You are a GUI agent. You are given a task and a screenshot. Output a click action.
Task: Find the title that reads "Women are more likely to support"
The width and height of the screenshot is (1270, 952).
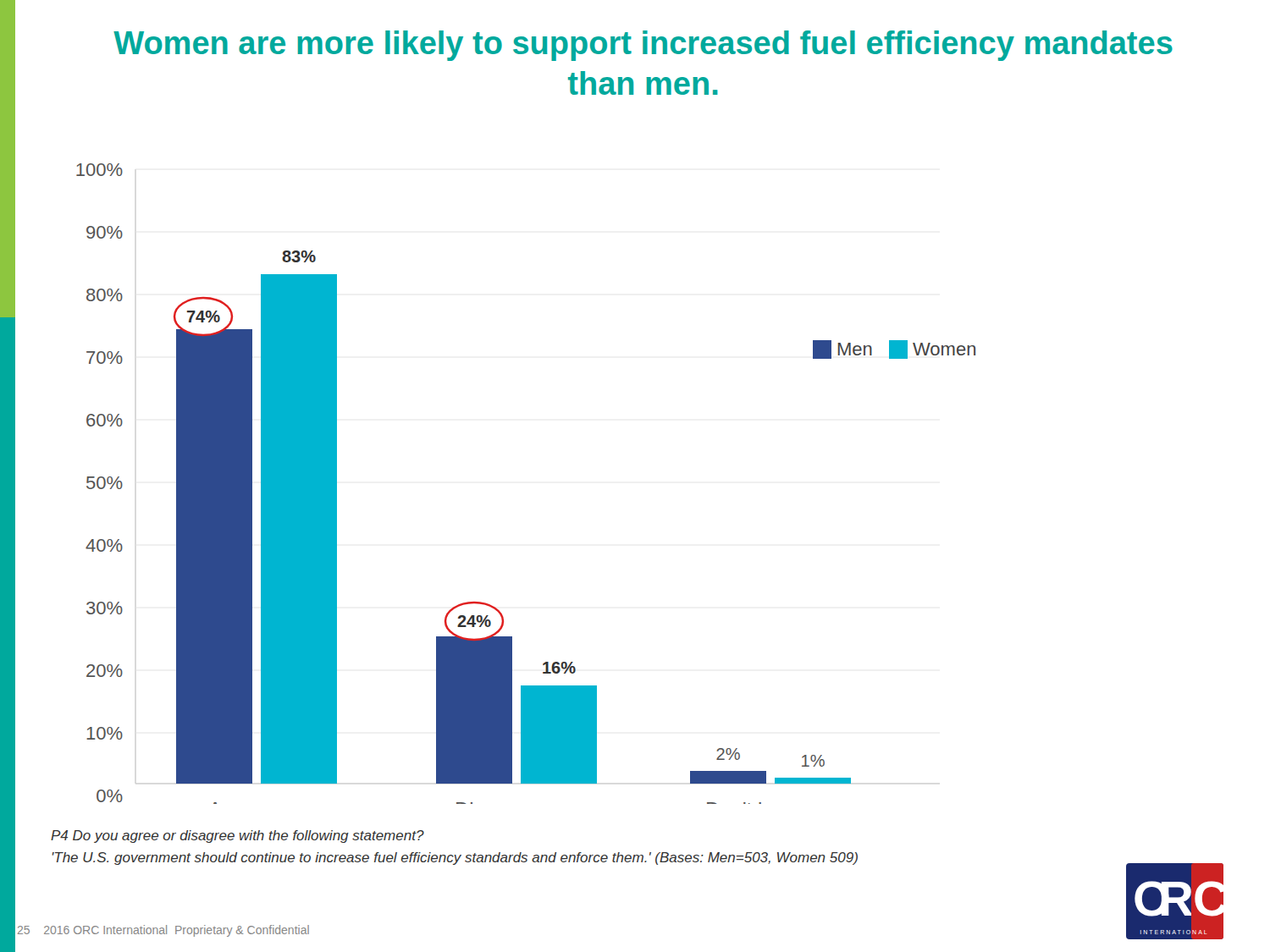pyautogui.click(x=643, y=64)
